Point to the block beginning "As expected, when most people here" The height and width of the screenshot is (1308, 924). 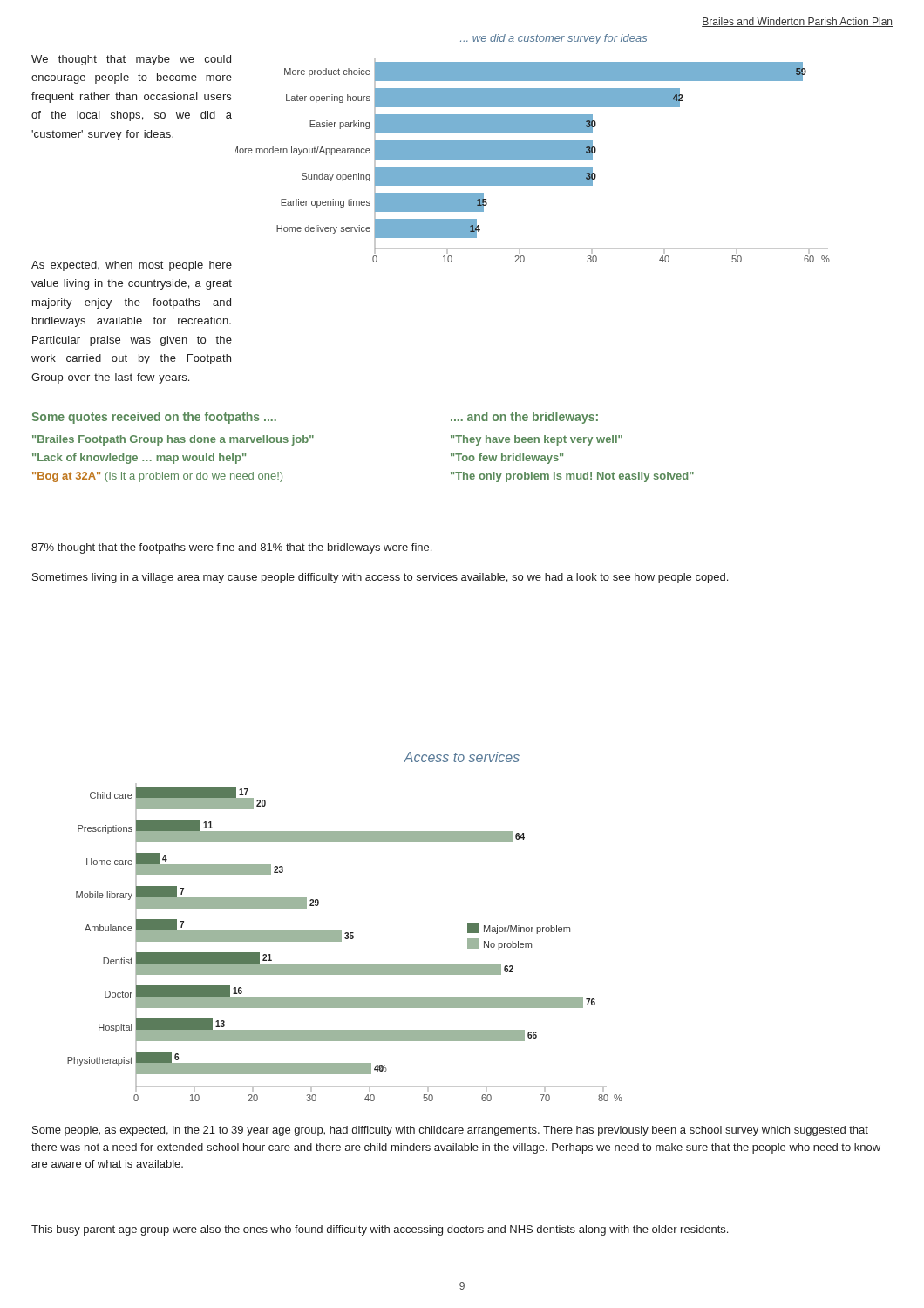[x=132, y=321]
